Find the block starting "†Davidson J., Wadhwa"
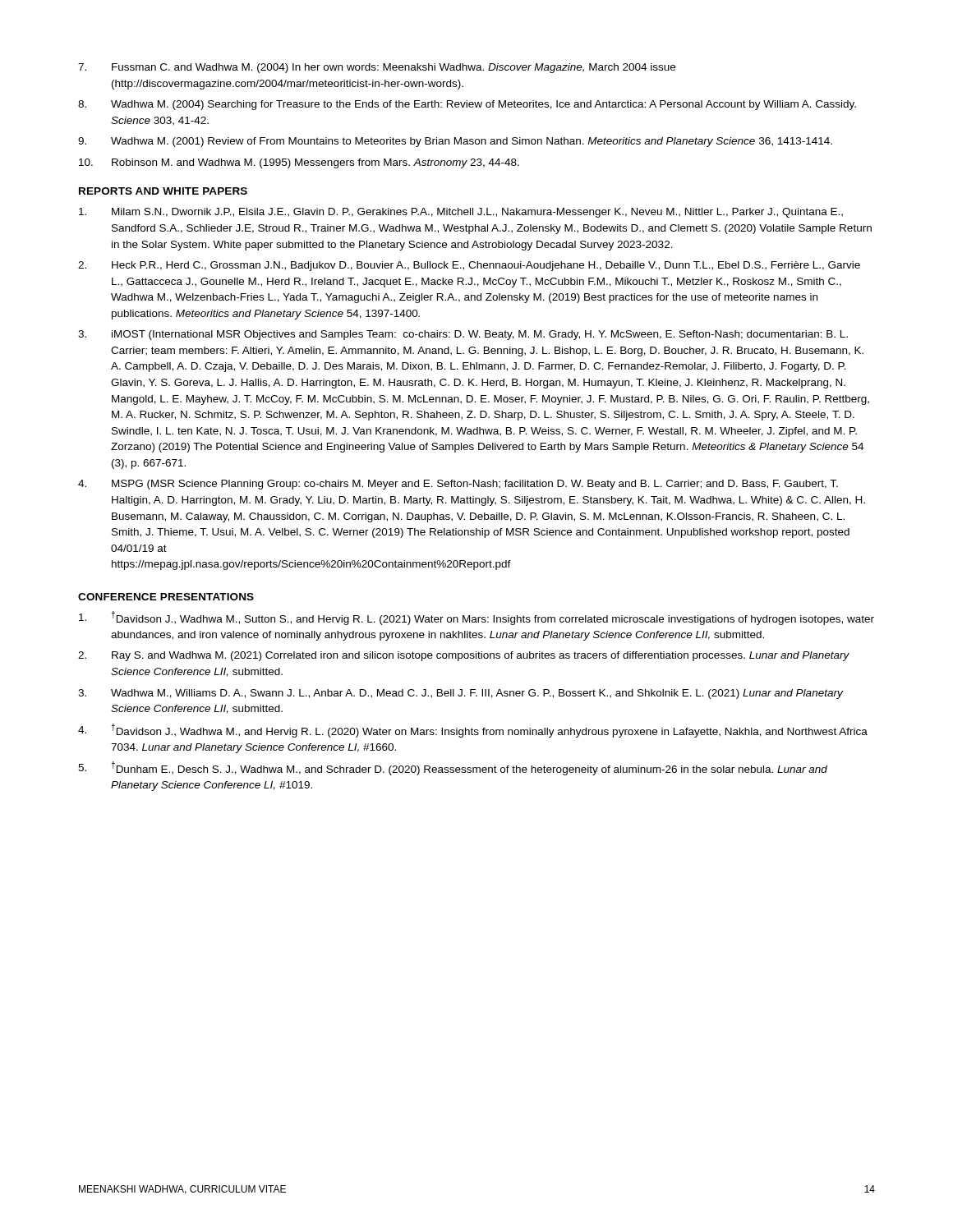The width and height of the screenshot is (953, 1232). (x=476, y=626)
